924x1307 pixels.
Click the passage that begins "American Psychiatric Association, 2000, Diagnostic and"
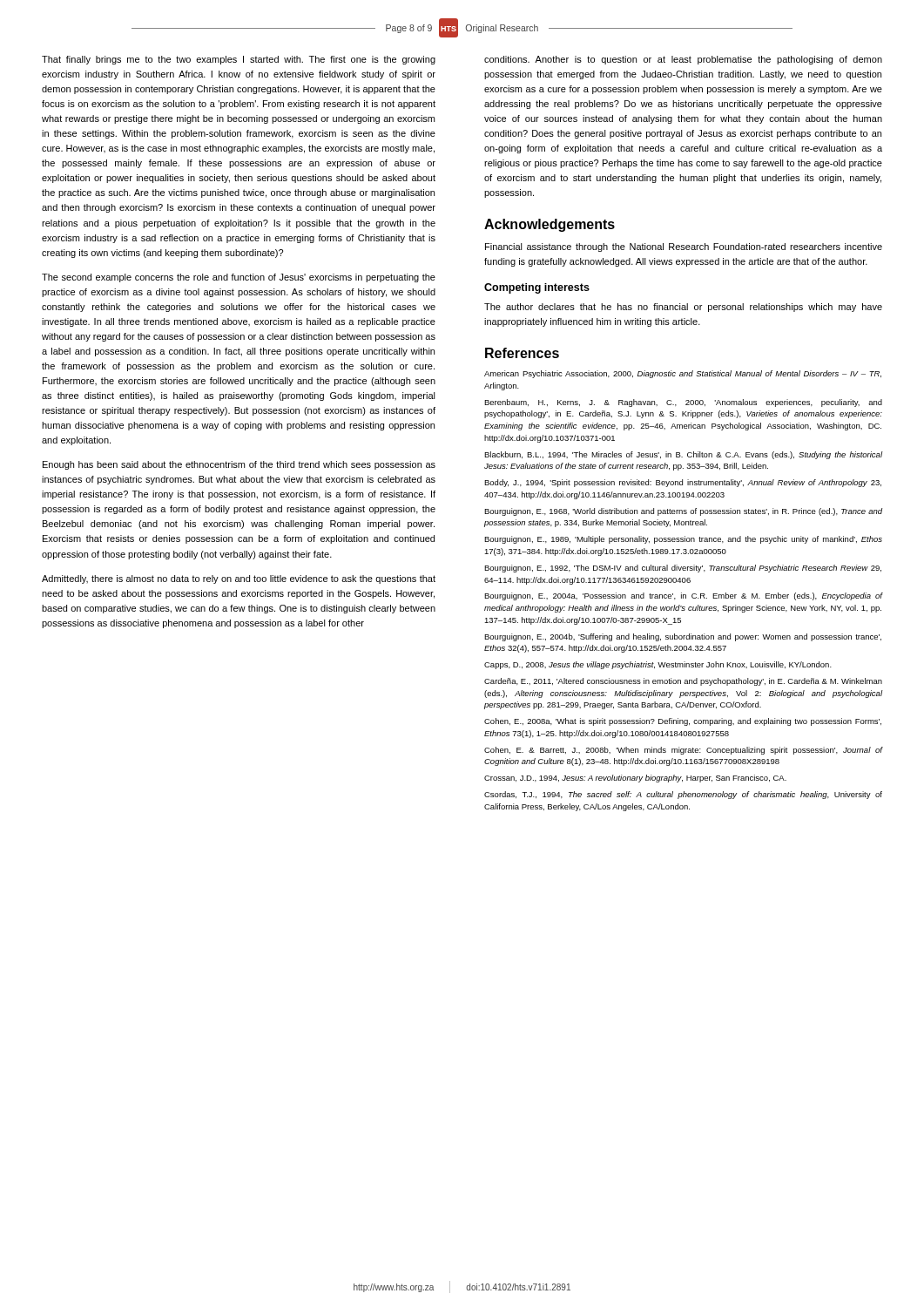(x=683, y=379)
